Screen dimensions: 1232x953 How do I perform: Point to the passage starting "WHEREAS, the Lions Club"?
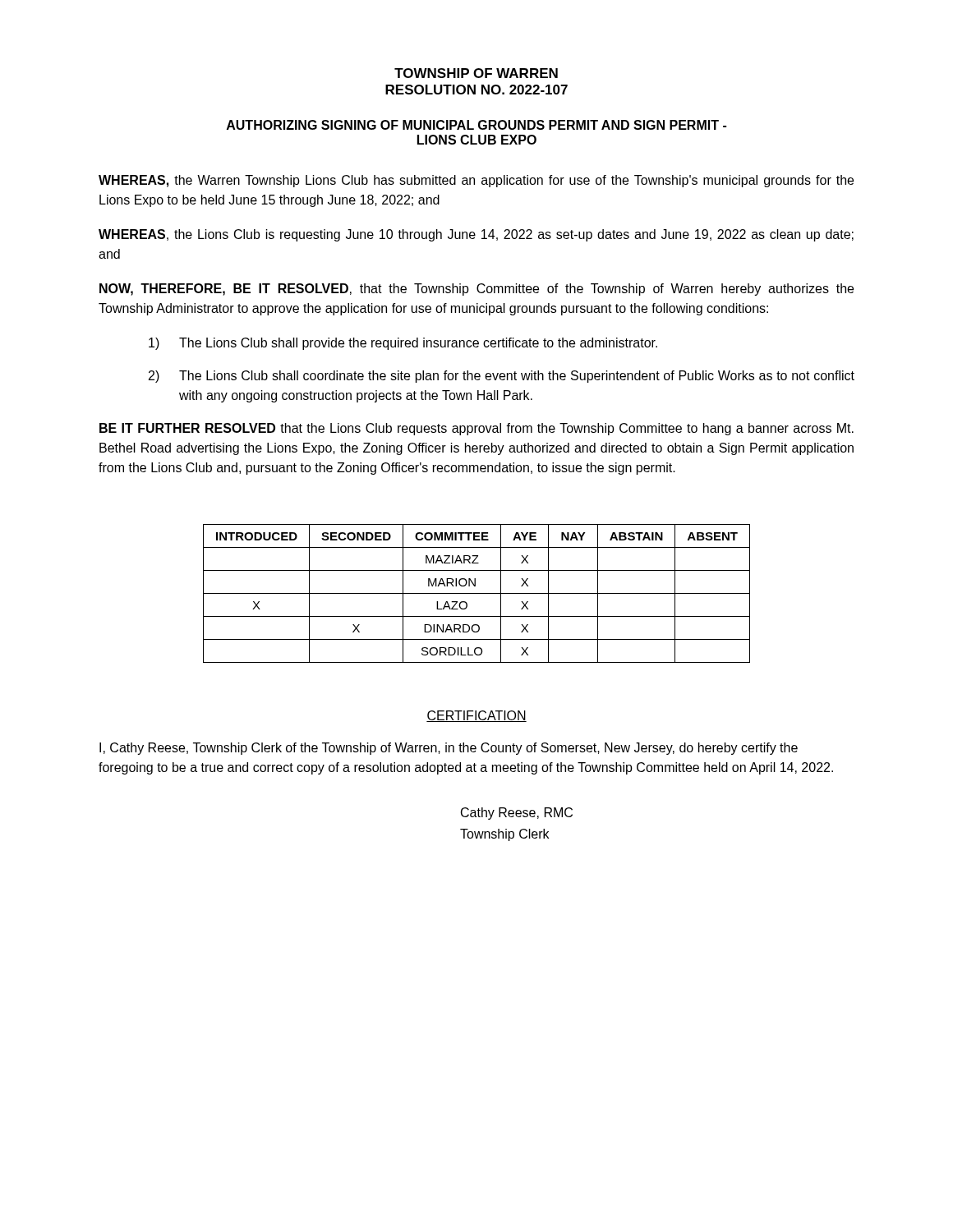(476, 244)
